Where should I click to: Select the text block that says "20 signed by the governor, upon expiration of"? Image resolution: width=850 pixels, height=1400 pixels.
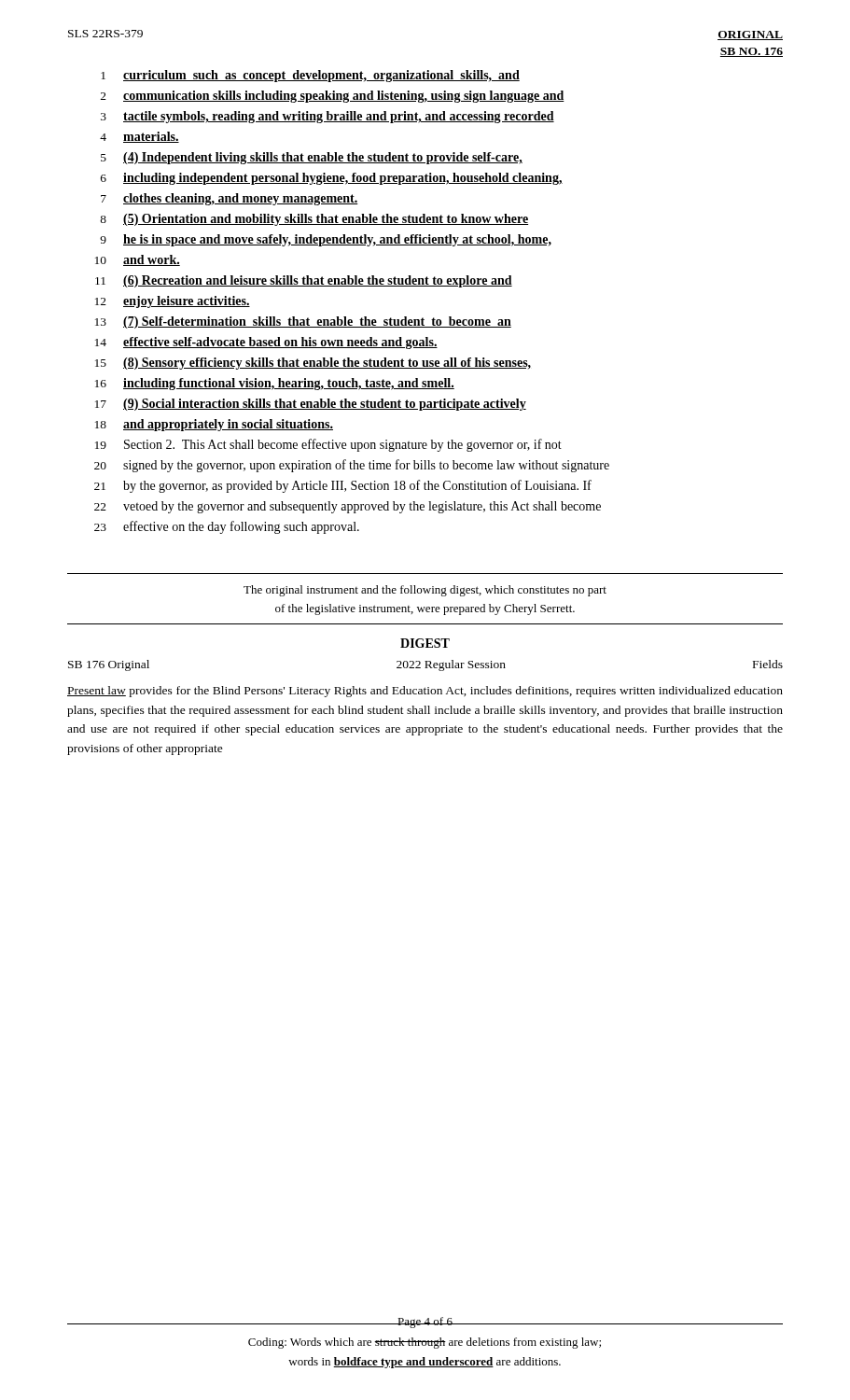(x=425, y=465)
